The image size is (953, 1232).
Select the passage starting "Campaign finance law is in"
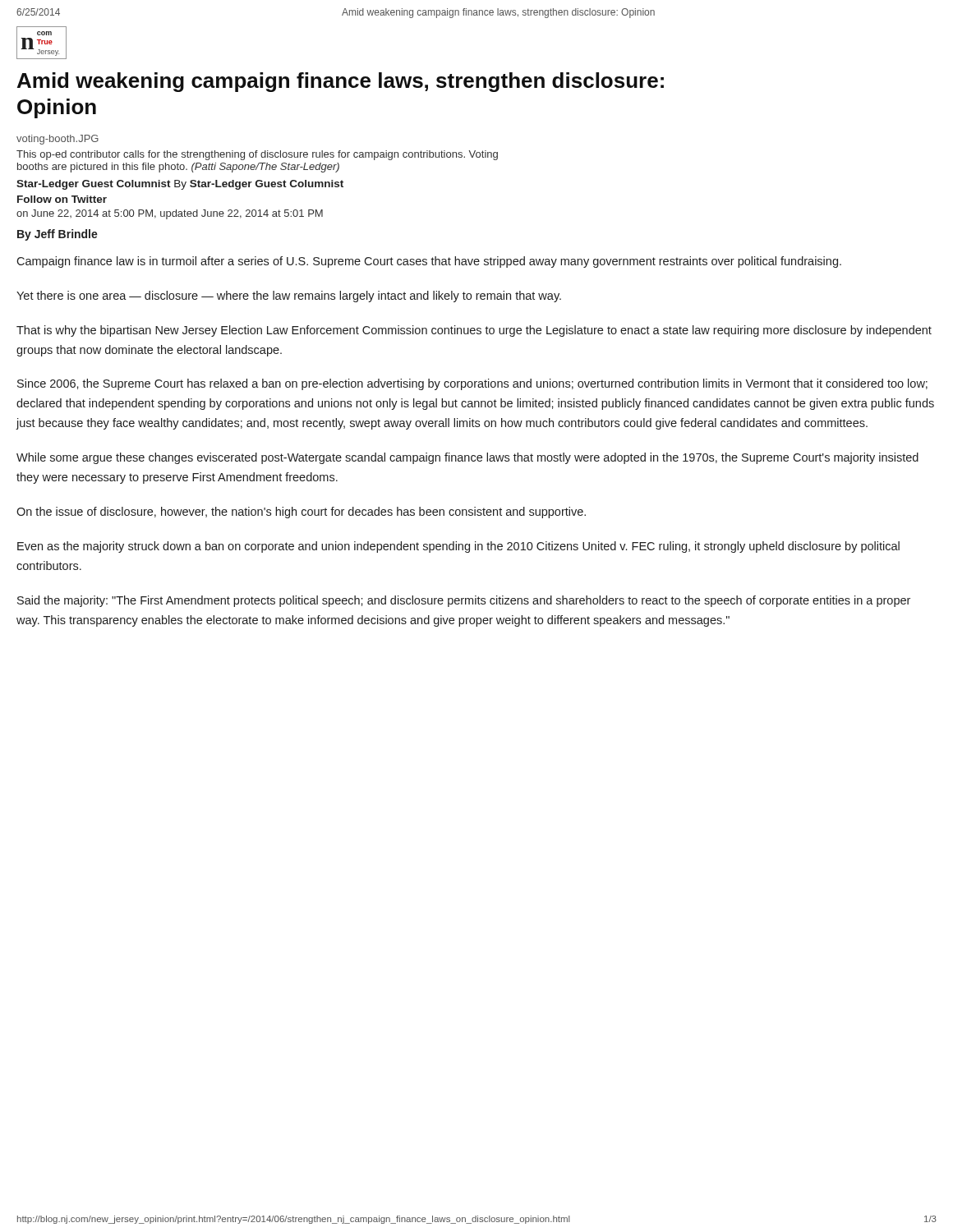pyautogui.click(x=429, y=261)
